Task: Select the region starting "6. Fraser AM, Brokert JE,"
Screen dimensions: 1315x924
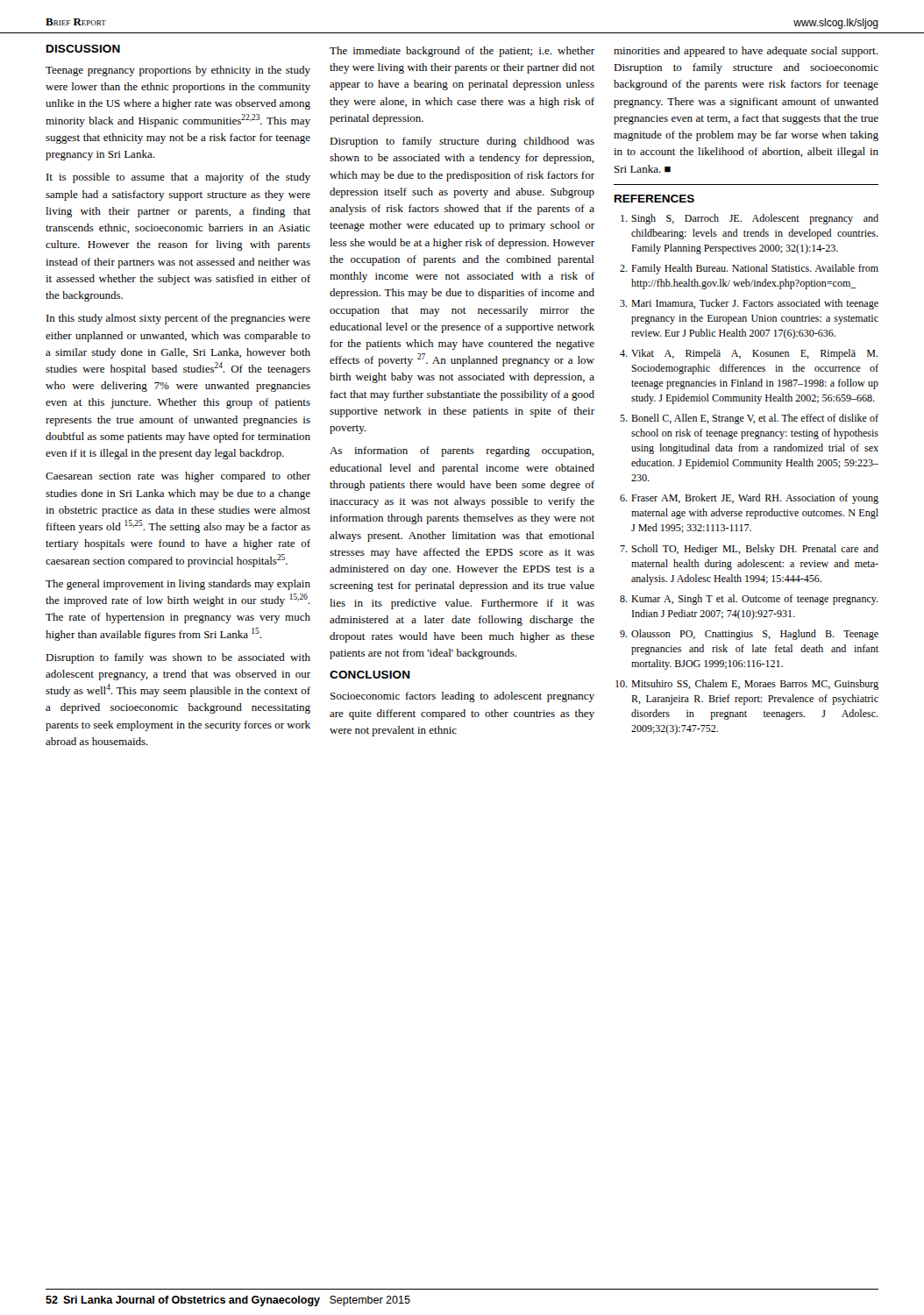Action: click(746, 514)
